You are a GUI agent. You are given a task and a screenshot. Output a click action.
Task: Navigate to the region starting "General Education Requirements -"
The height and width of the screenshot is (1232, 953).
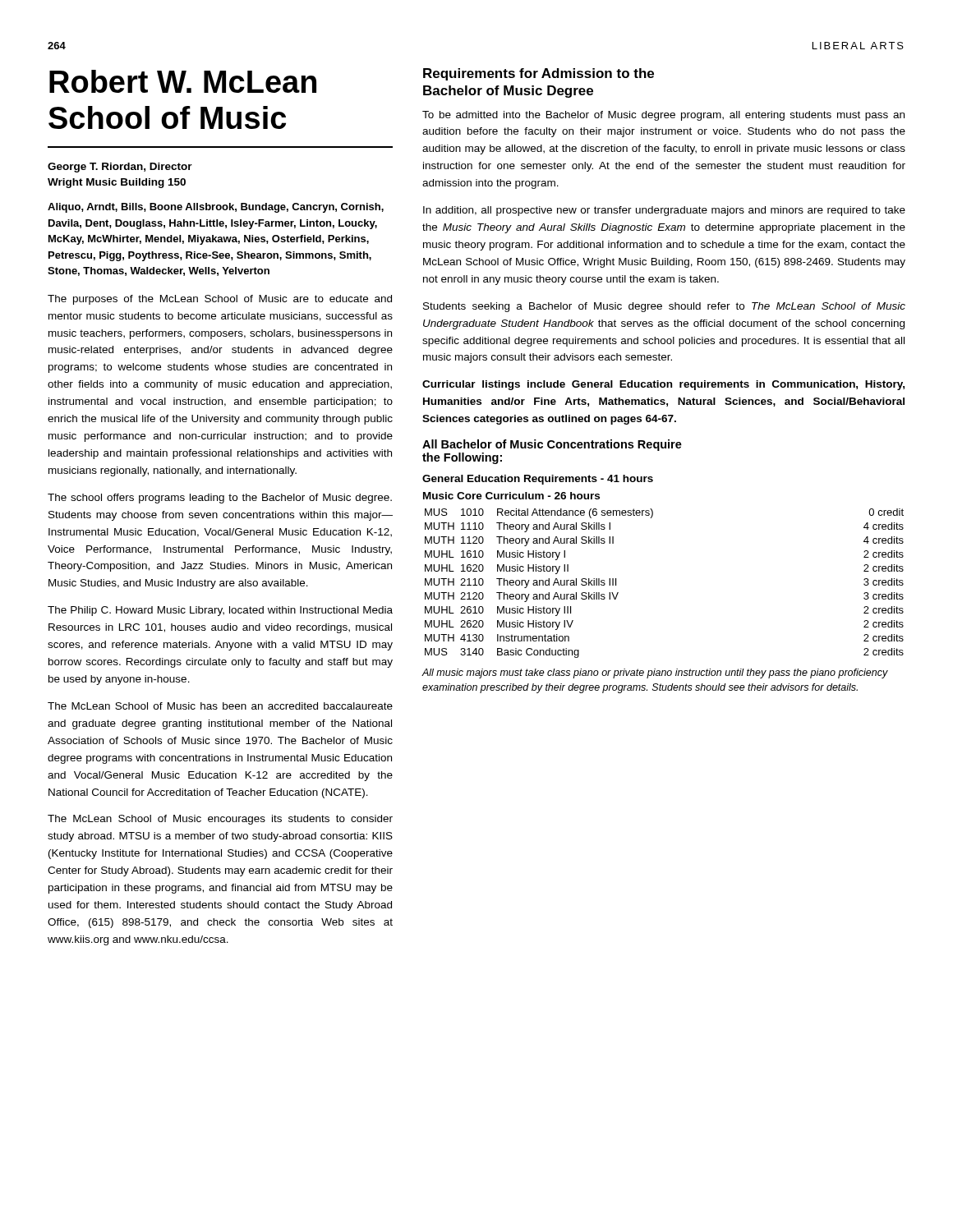[x=538, y=479]
